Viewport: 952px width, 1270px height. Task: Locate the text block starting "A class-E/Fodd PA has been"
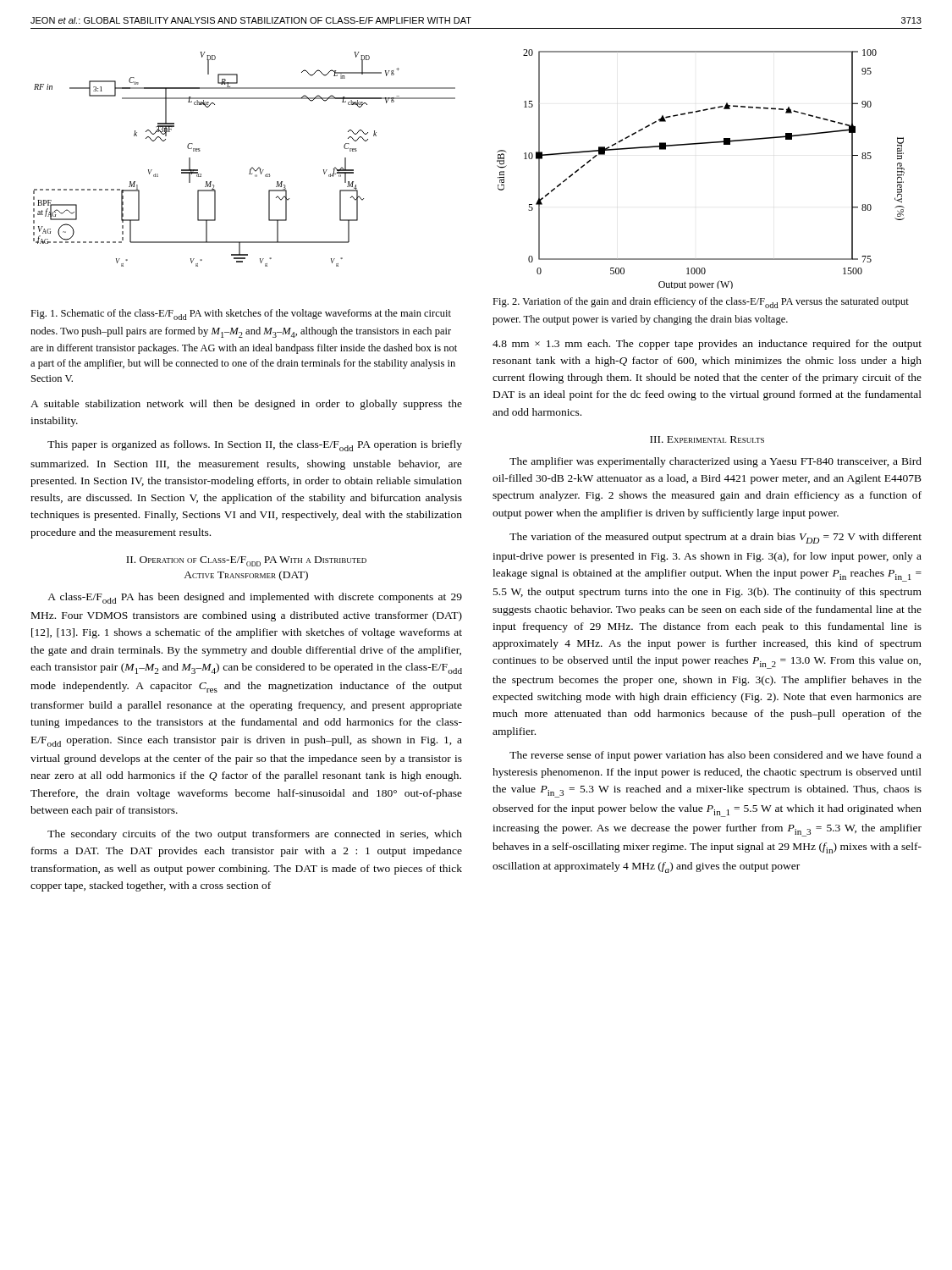pos(246,703)
